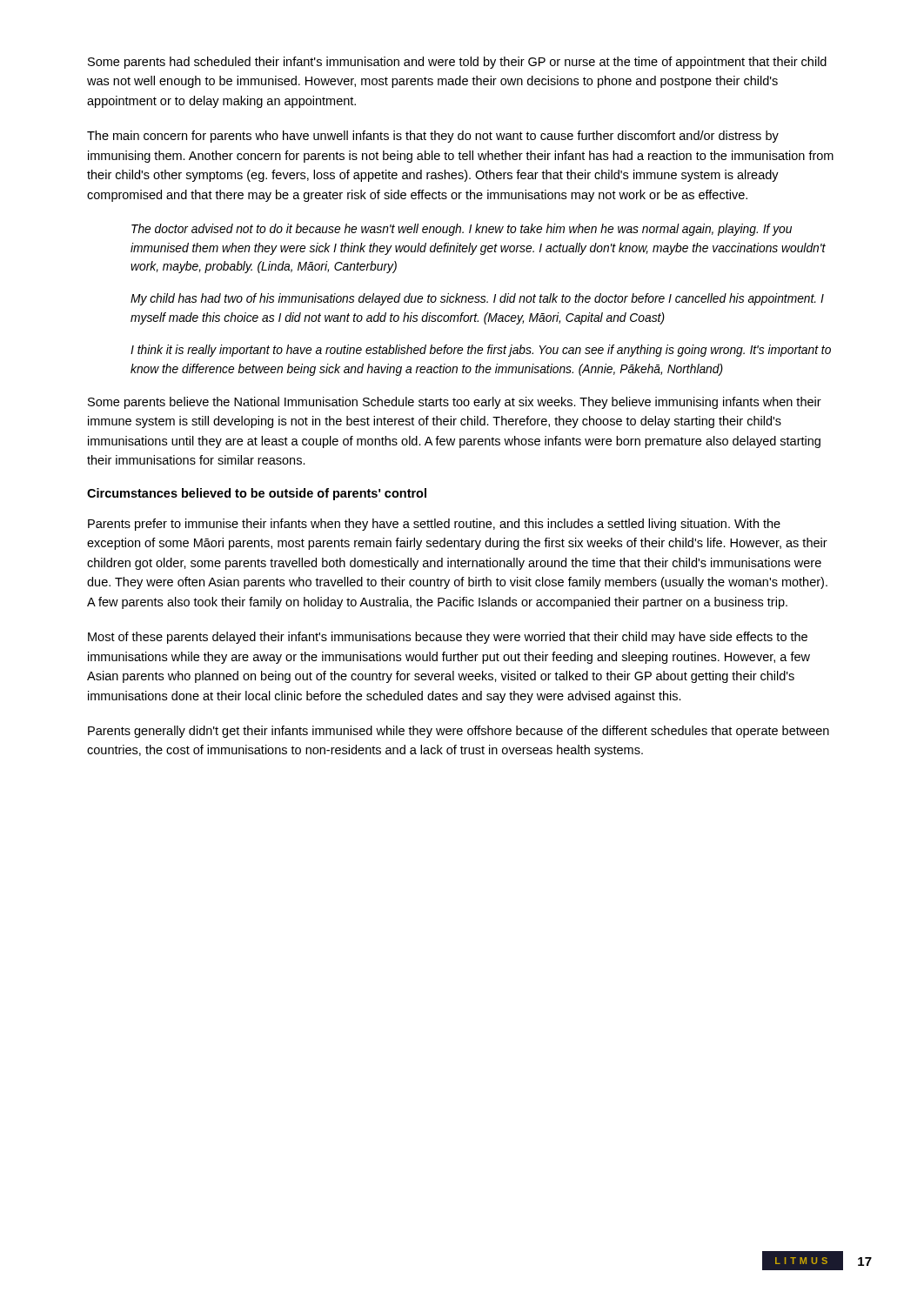Select the text block that says "Parents prefer to"
Image resolution: width=924 pixels, height=1305 pixels.
458,563
